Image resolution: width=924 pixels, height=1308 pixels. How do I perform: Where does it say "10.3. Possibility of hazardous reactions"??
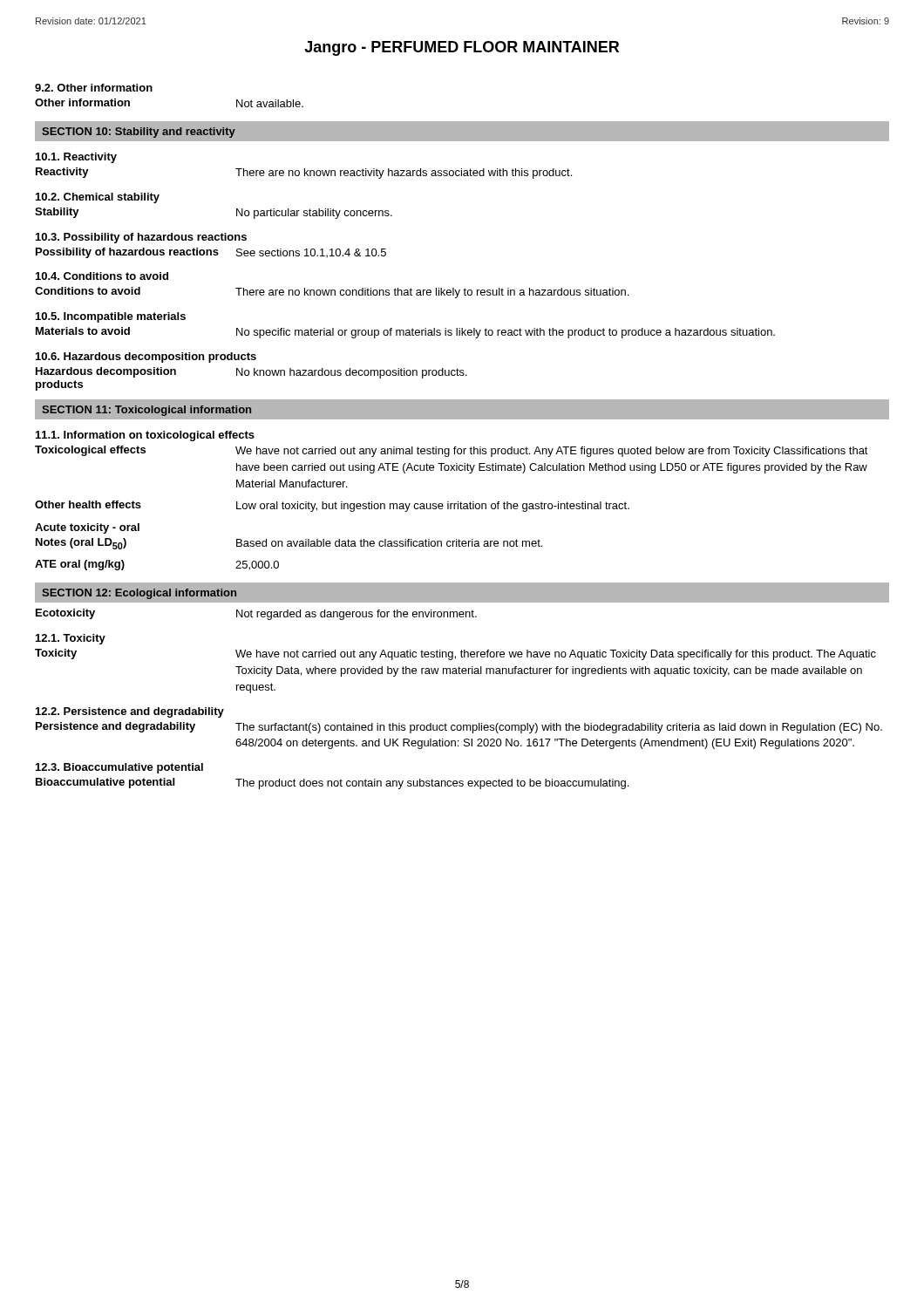point(141,236)
